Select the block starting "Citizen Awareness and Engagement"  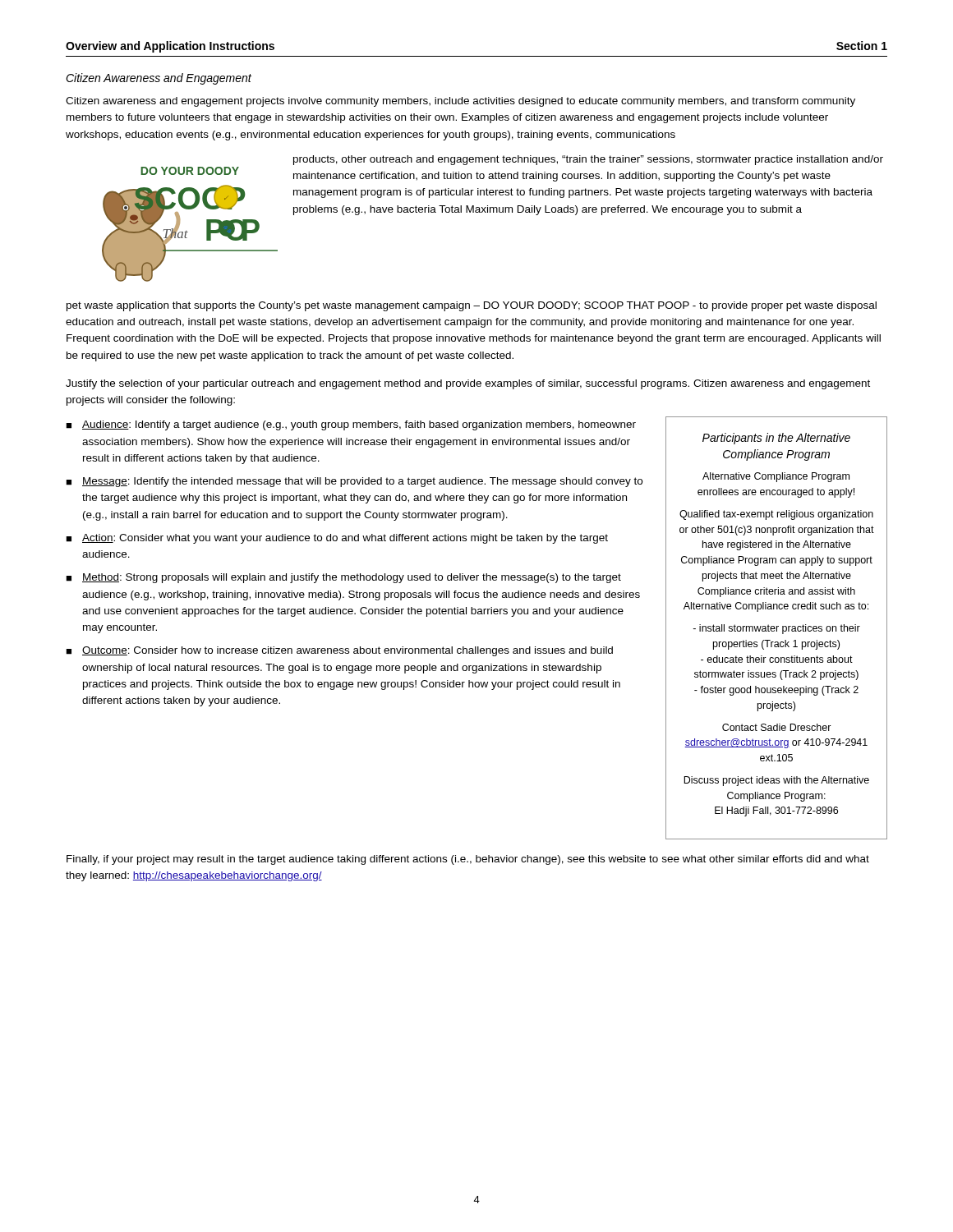coord(158,78)
